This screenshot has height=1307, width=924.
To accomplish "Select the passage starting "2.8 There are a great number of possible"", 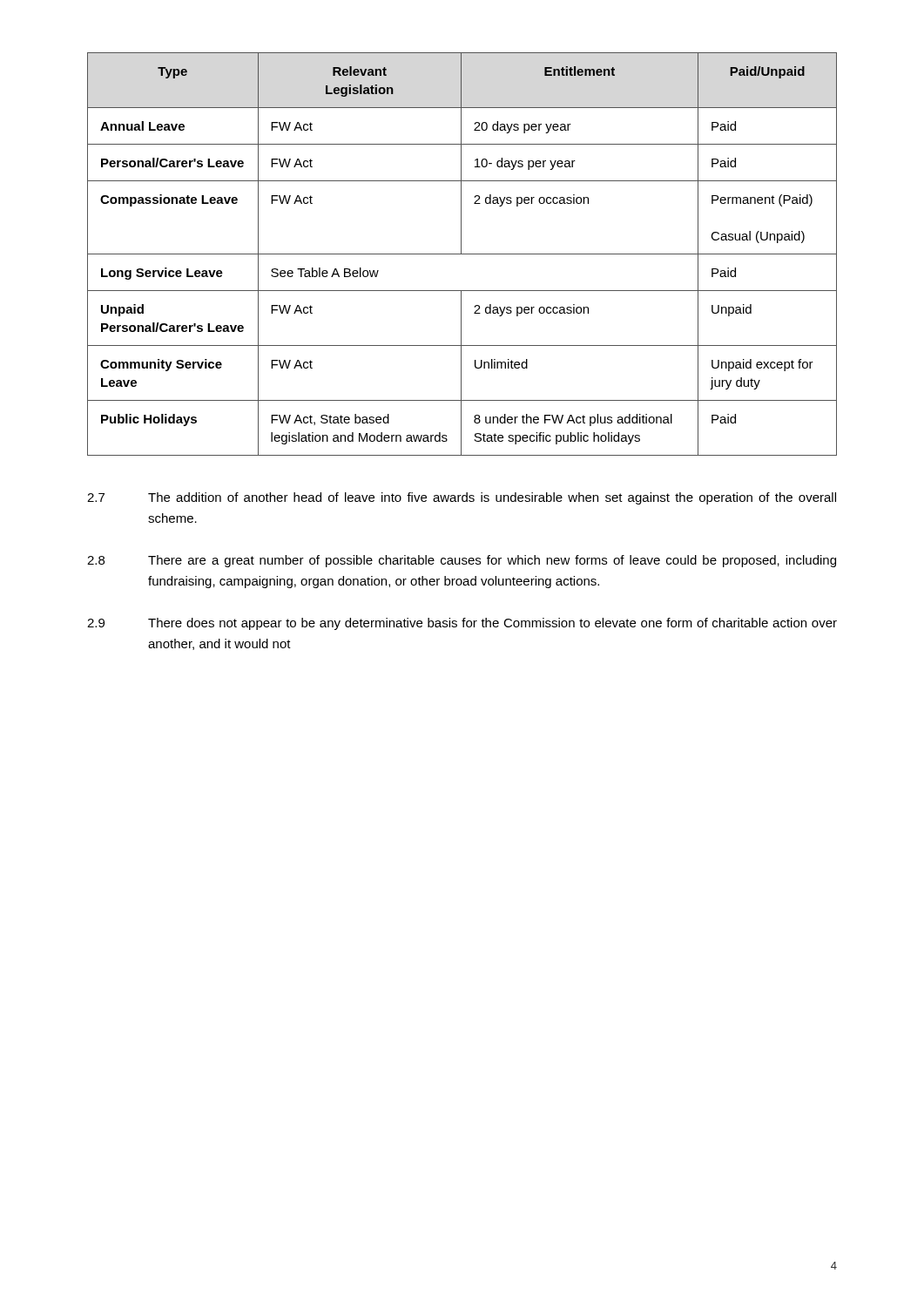I will 462,571.
